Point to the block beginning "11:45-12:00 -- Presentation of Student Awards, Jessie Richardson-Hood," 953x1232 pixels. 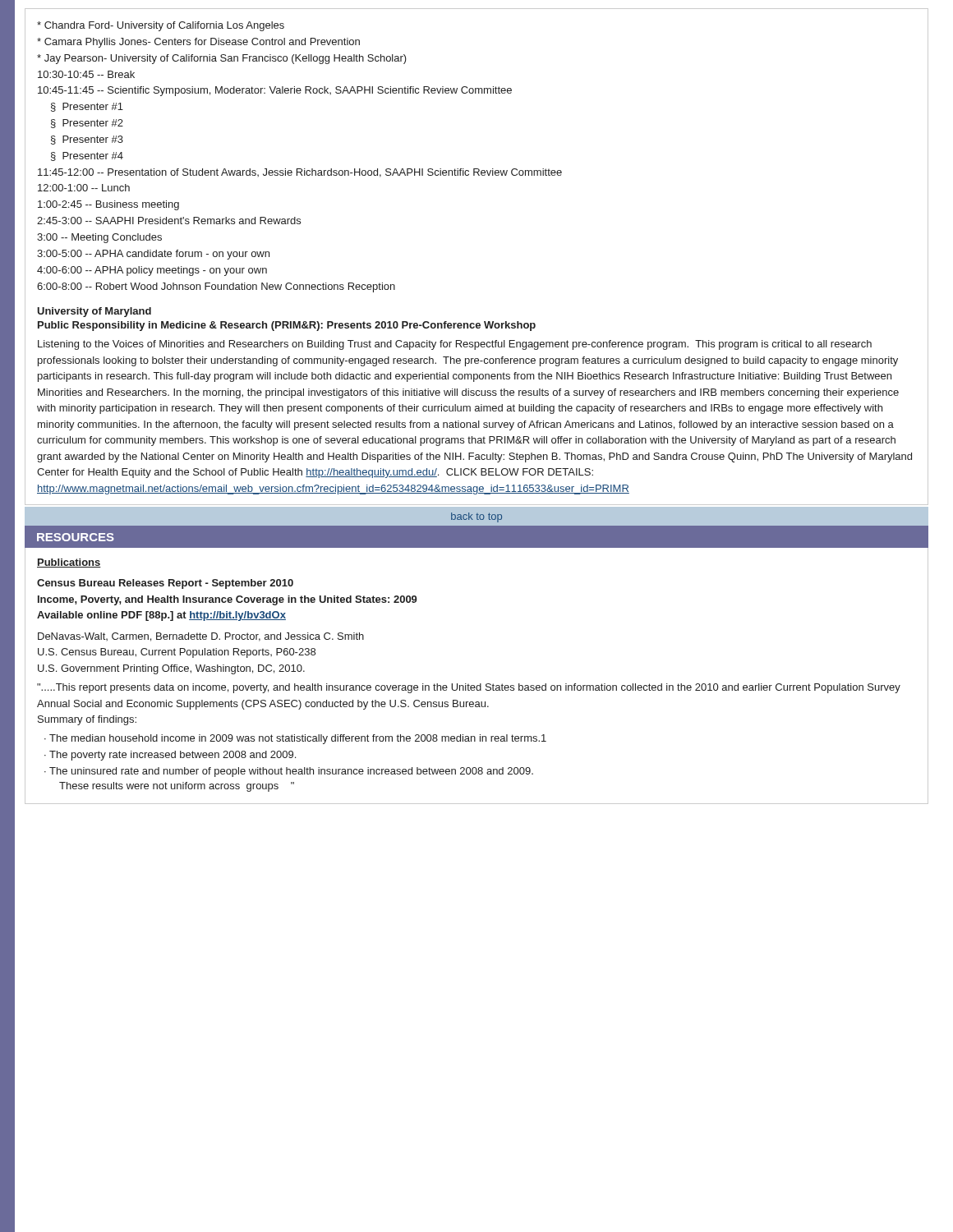tap(300, 172)
